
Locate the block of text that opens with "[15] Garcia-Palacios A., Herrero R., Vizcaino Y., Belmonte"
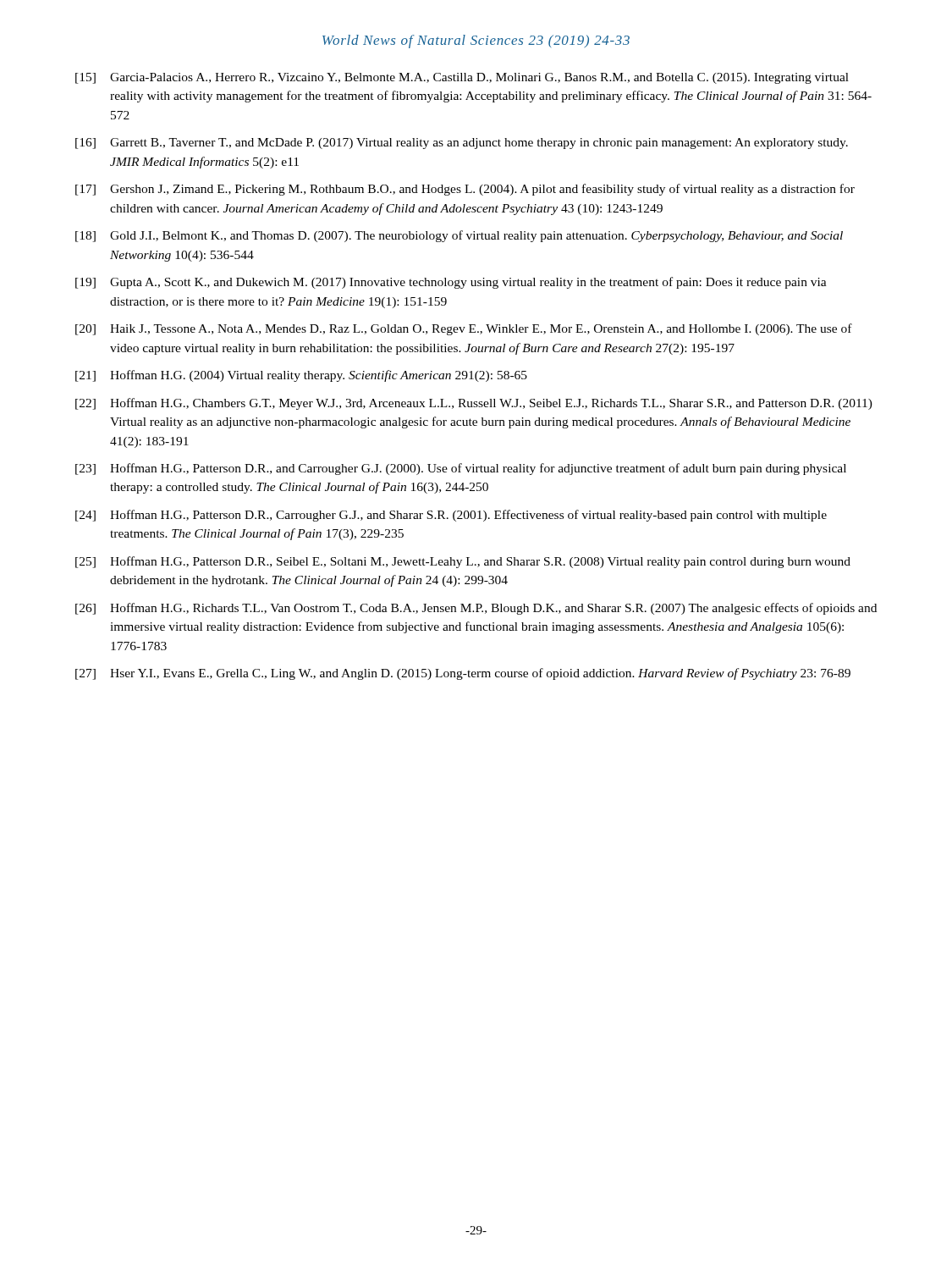point(476,96)
